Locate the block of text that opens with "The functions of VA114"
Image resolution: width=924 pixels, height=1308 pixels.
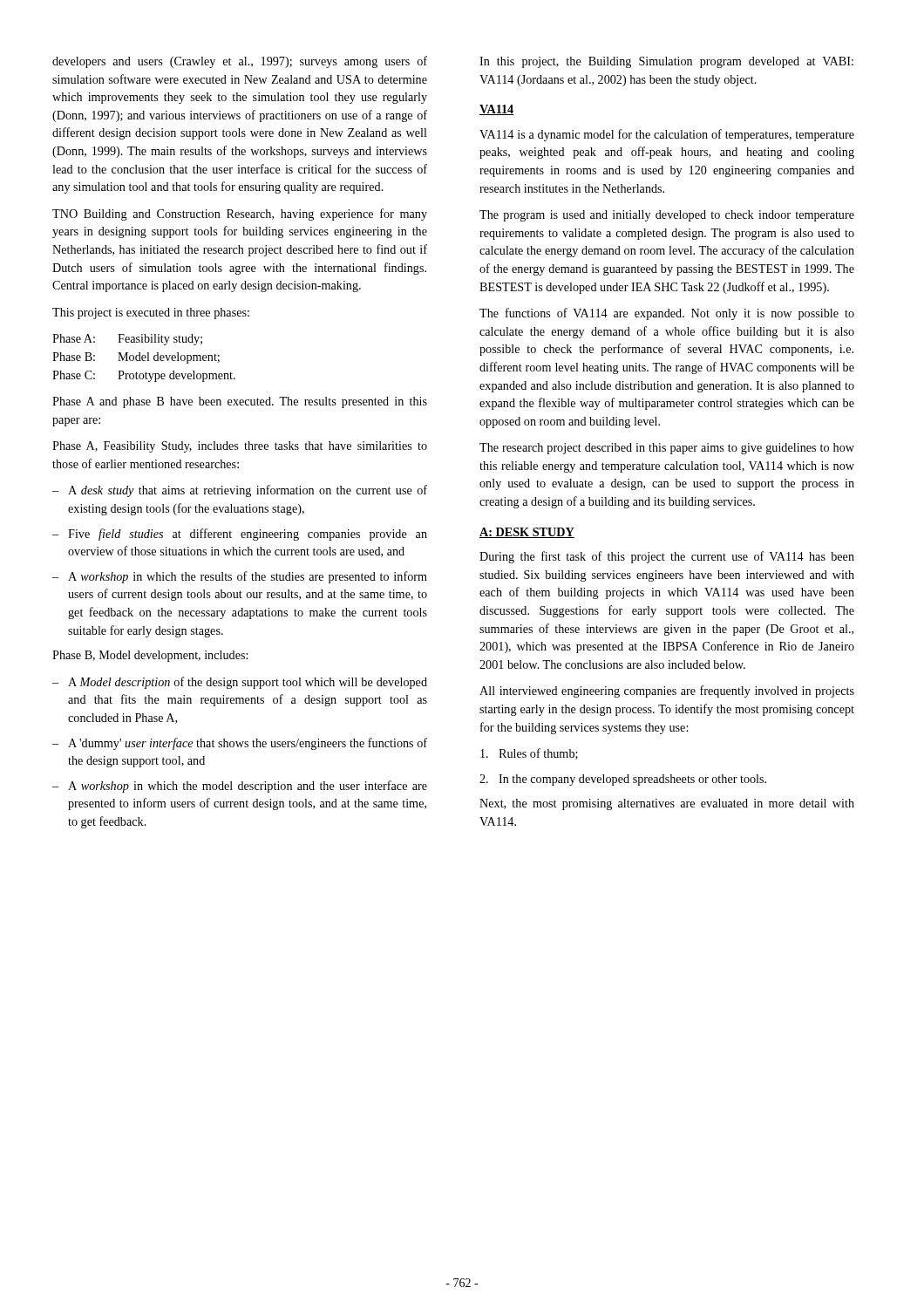click(x=667, y=367)
